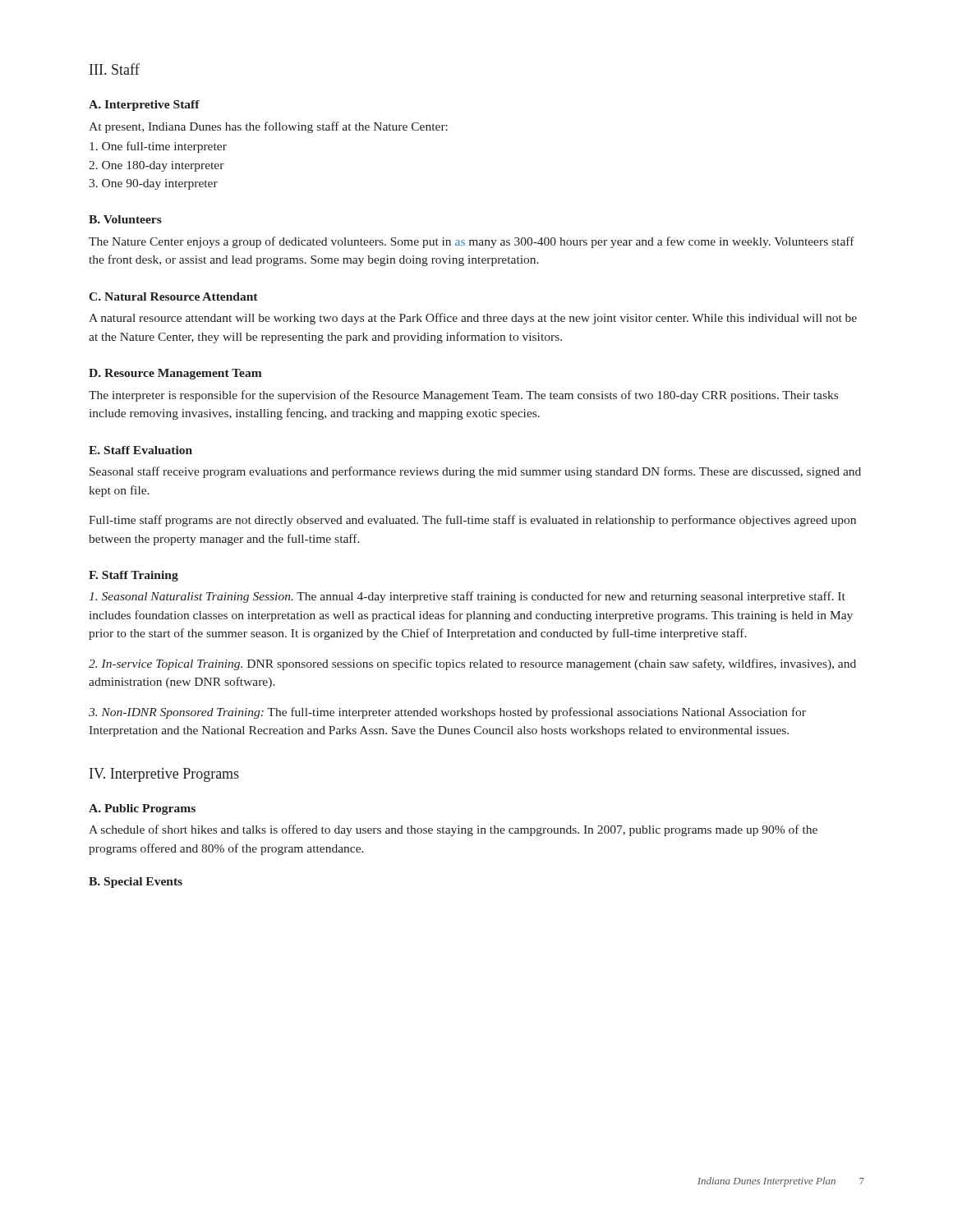
Task: Locate the section header with the text "C. Natural Resource Attendant"
Action: point(173,297)
